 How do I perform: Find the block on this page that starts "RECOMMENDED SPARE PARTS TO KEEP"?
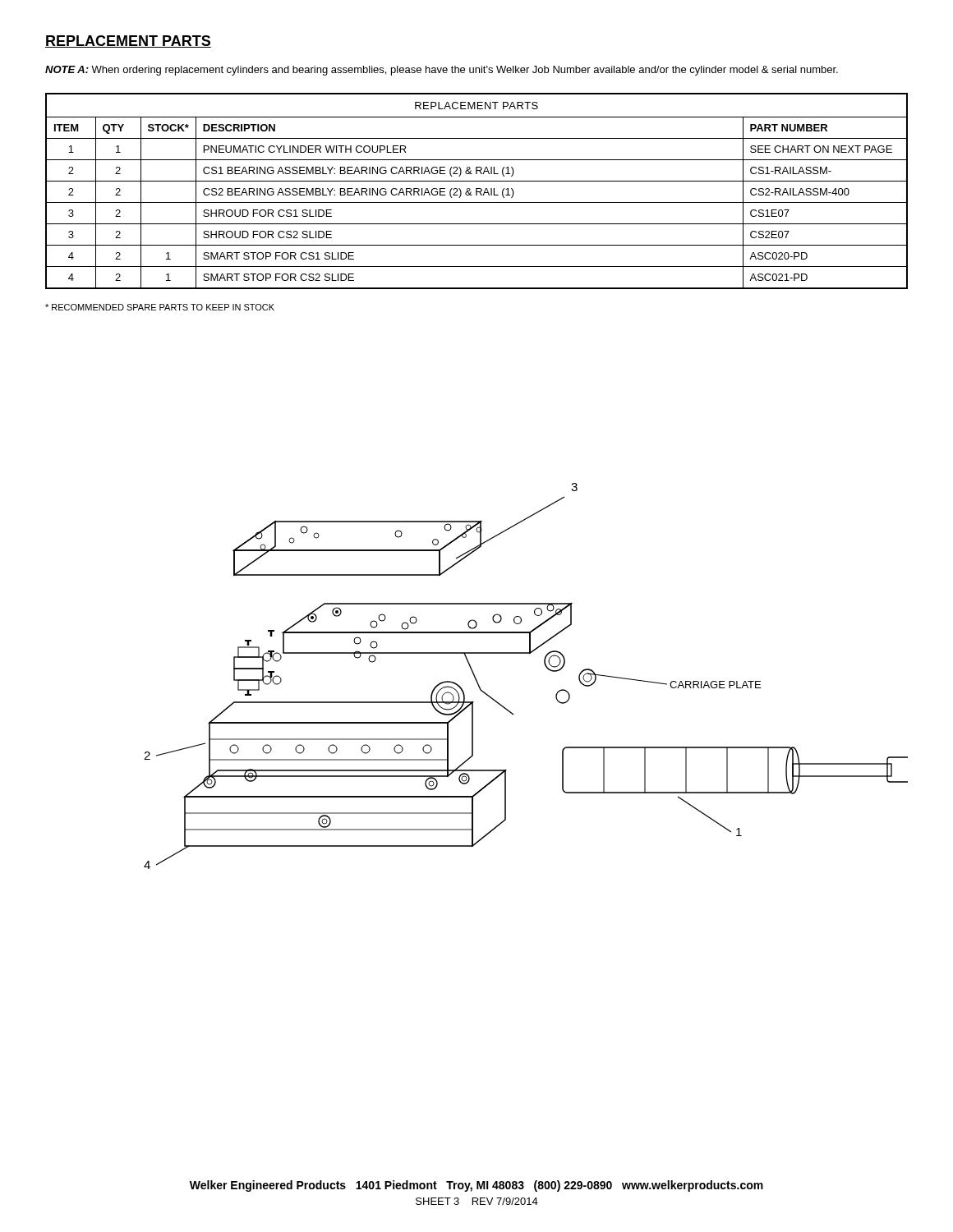pyautogui.click(x=160, y=307)
